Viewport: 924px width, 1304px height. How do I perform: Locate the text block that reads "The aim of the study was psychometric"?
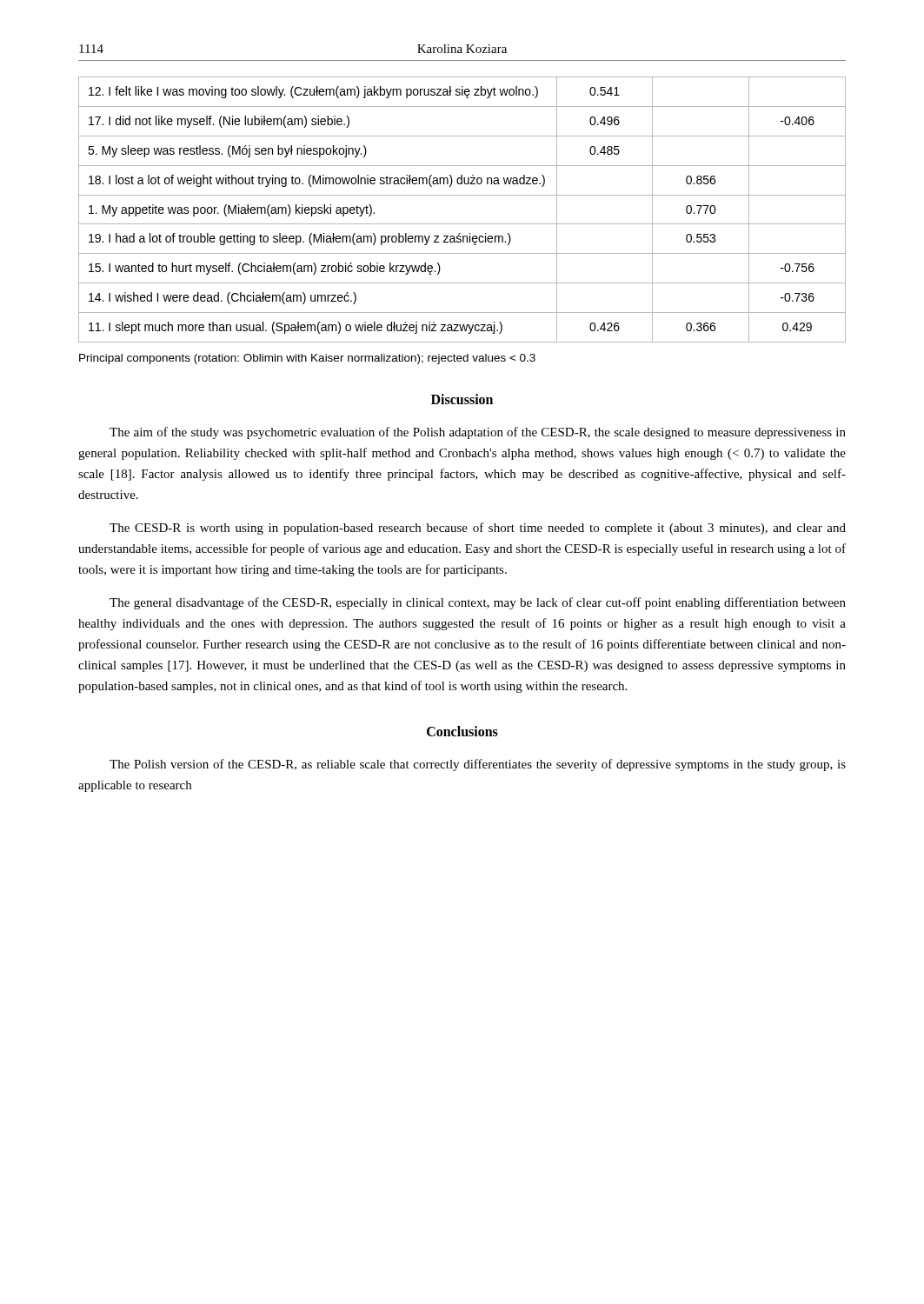coord(462,463)
